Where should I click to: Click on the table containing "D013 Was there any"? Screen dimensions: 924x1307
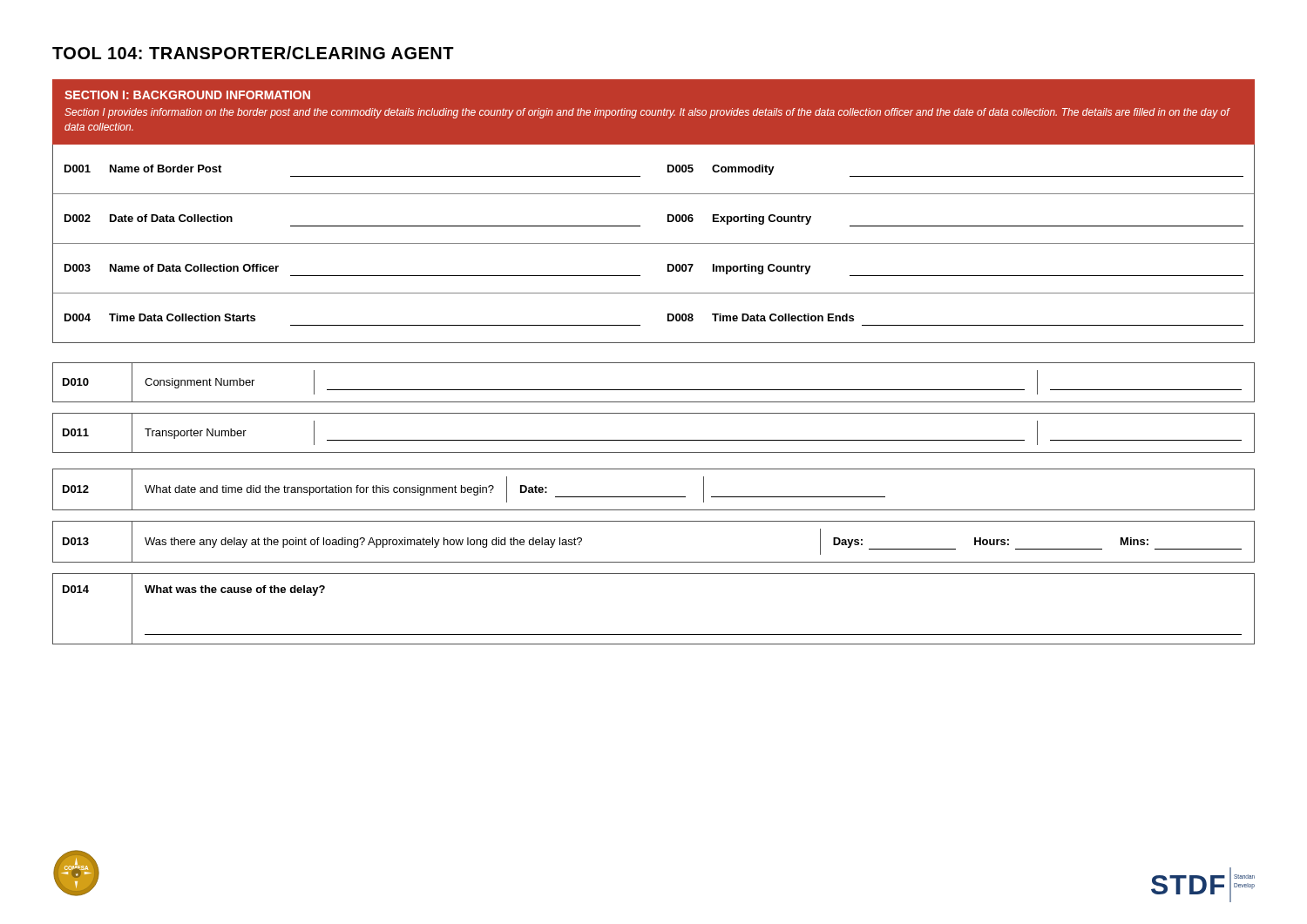point(654,542)
